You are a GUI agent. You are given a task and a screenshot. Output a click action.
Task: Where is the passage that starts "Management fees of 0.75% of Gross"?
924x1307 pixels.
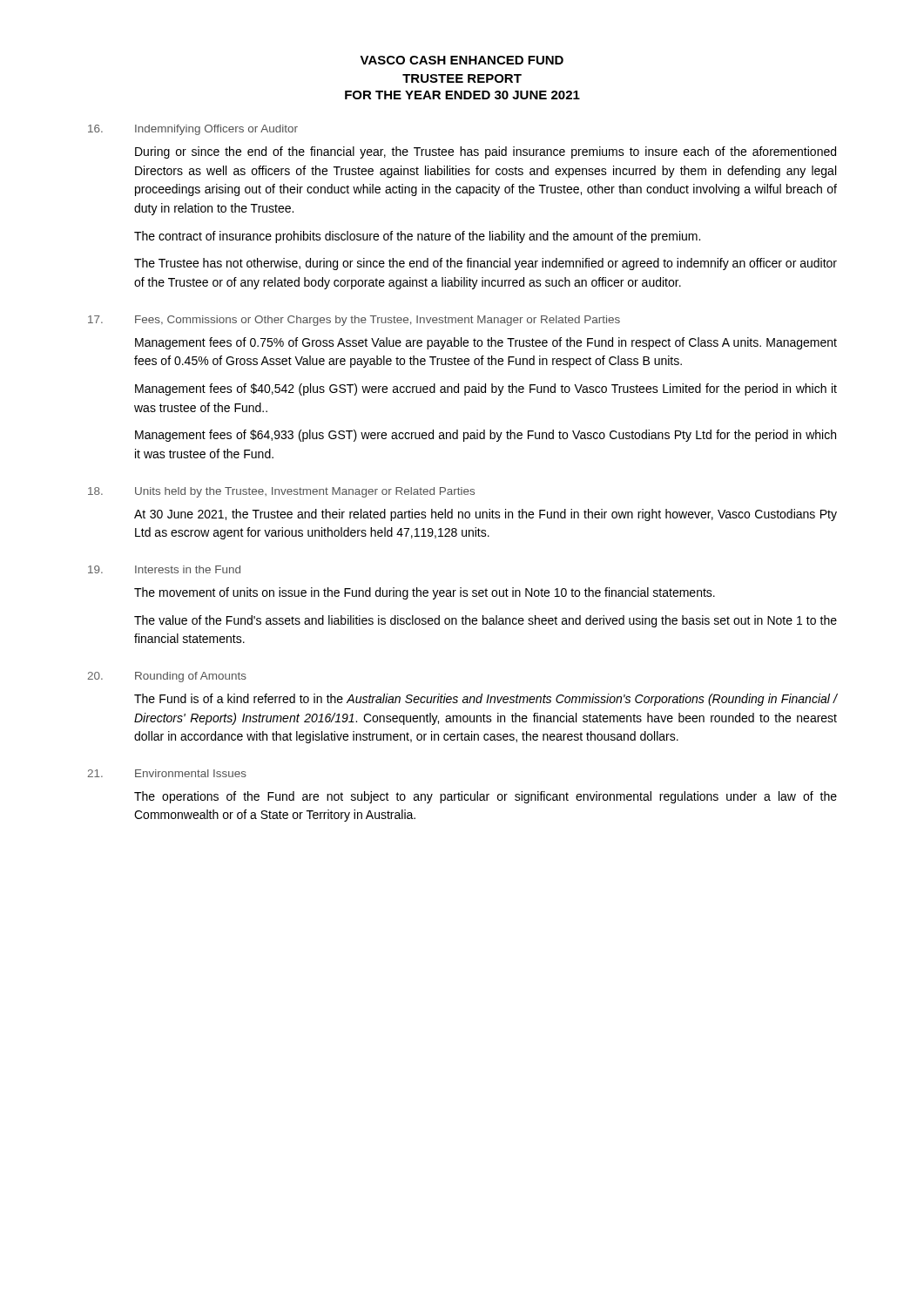(485, 352)
